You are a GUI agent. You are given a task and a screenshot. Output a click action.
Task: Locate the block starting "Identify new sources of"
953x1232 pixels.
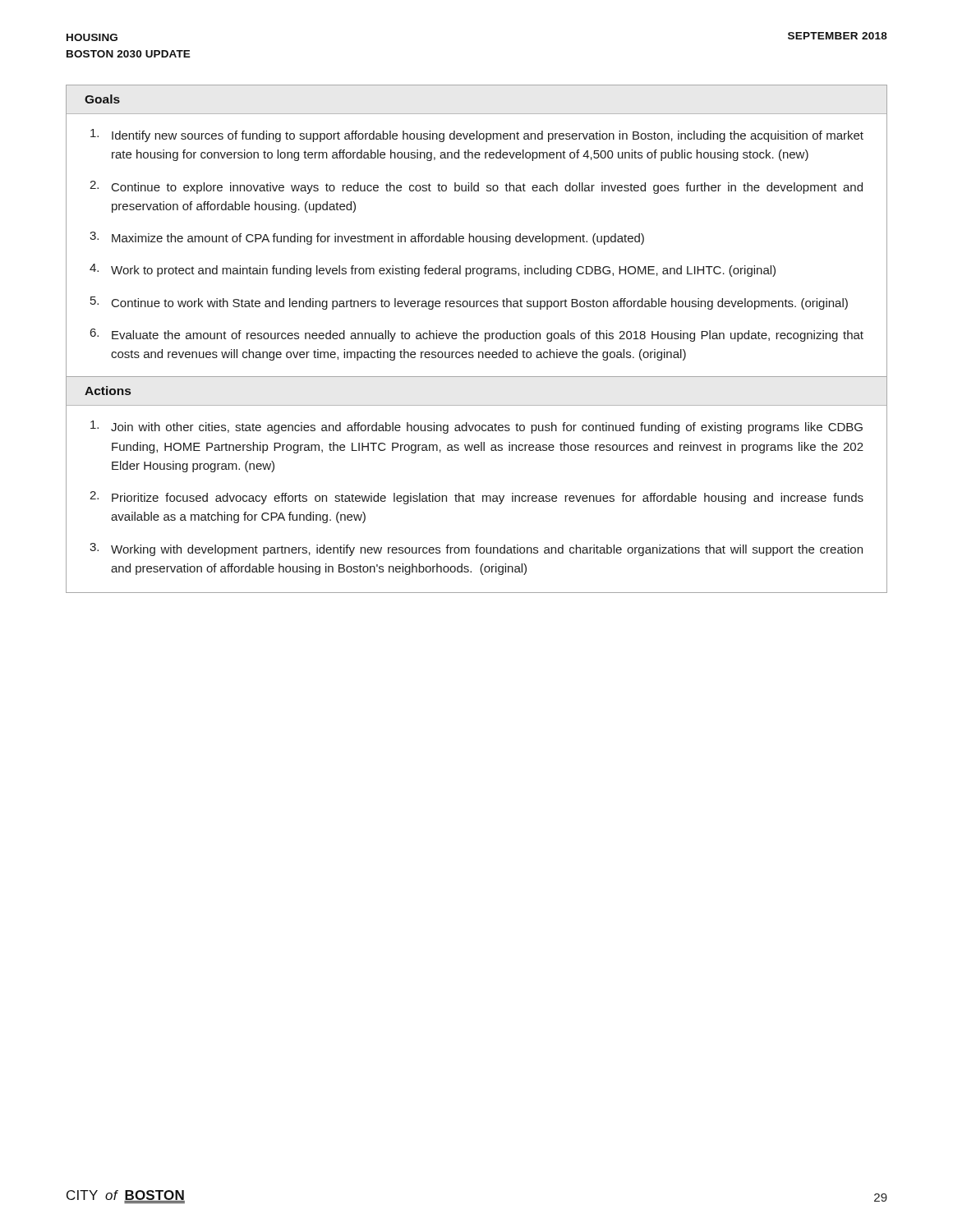point(476,145)
